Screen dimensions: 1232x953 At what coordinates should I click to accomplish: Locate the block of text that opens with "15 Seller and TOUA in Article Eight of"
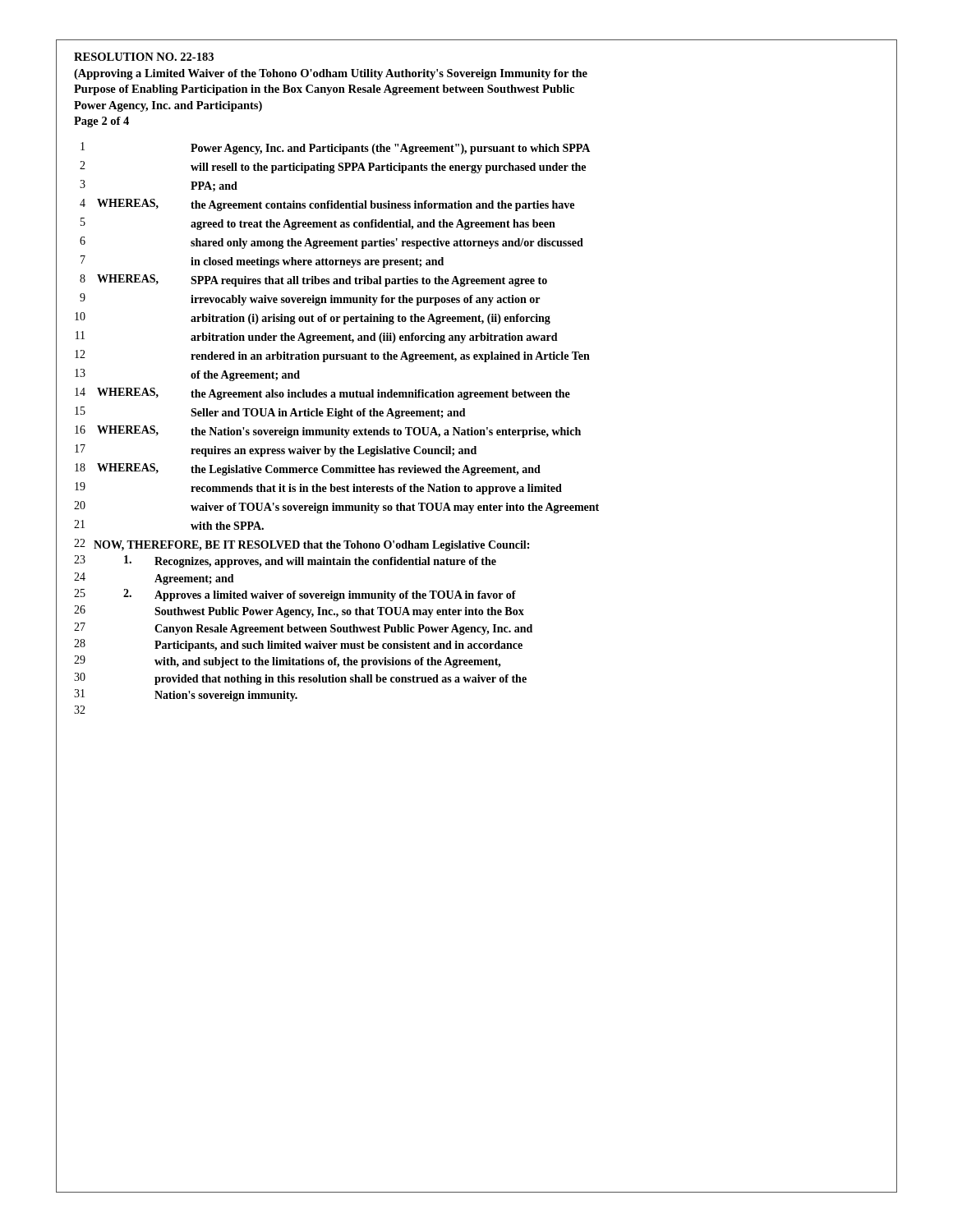(x=476, y=412)
